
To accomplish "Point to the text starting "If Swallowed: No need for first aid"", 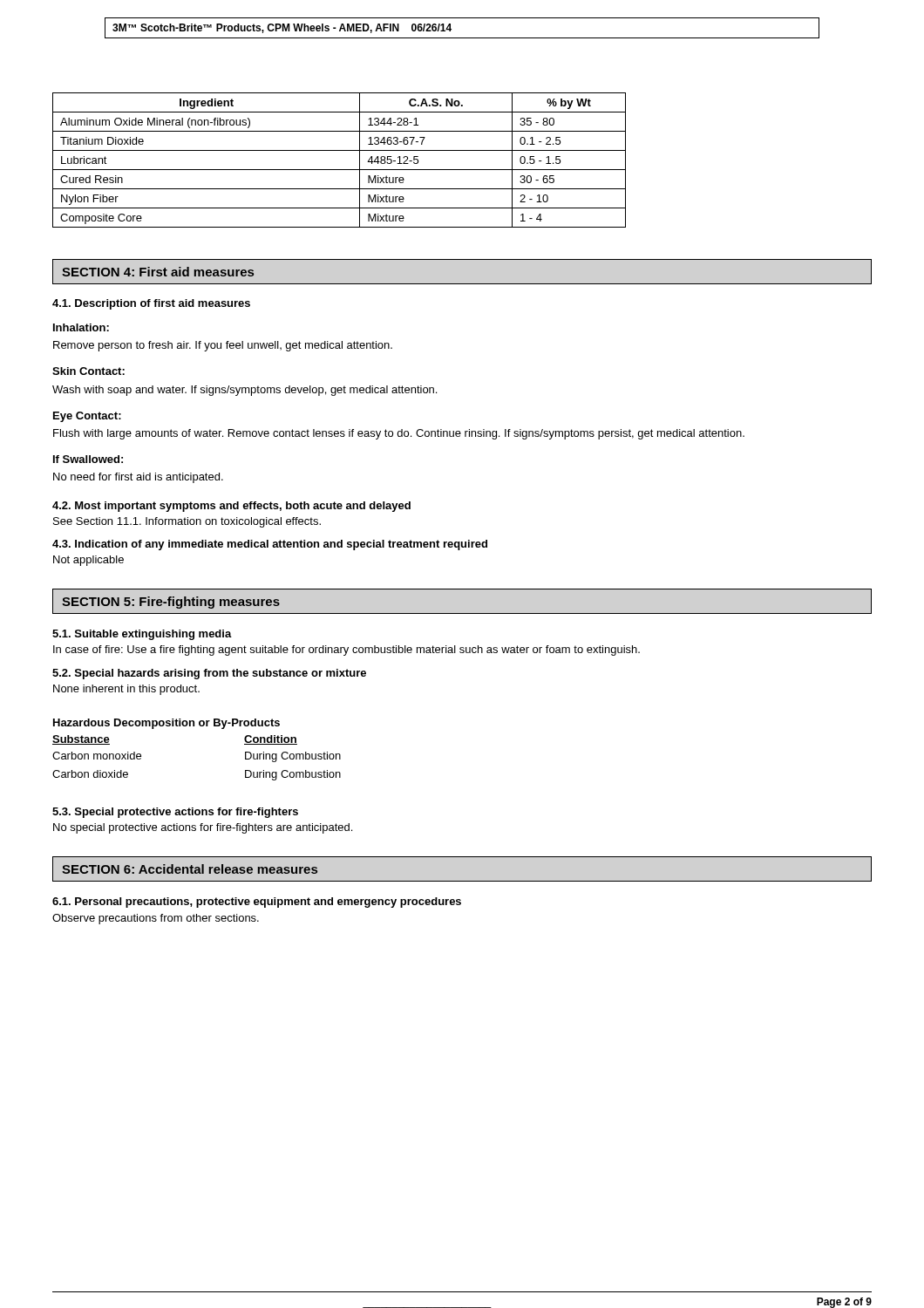I will pyautogui.click(x=88, y=459).
